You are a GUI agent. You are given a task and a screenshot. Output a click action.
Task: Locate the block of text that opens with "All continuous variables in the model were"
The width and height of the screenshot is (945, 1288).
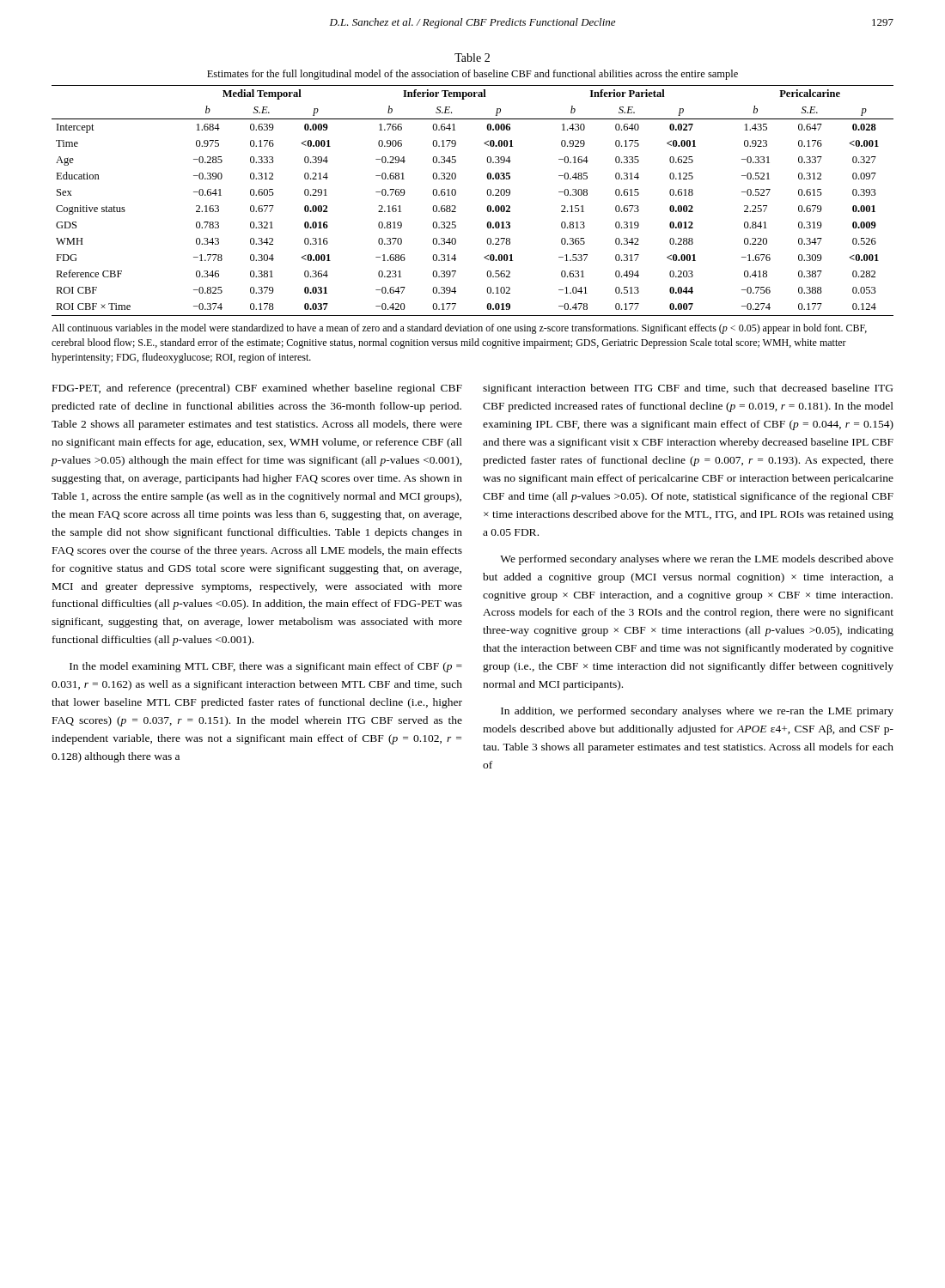(459, 342)
